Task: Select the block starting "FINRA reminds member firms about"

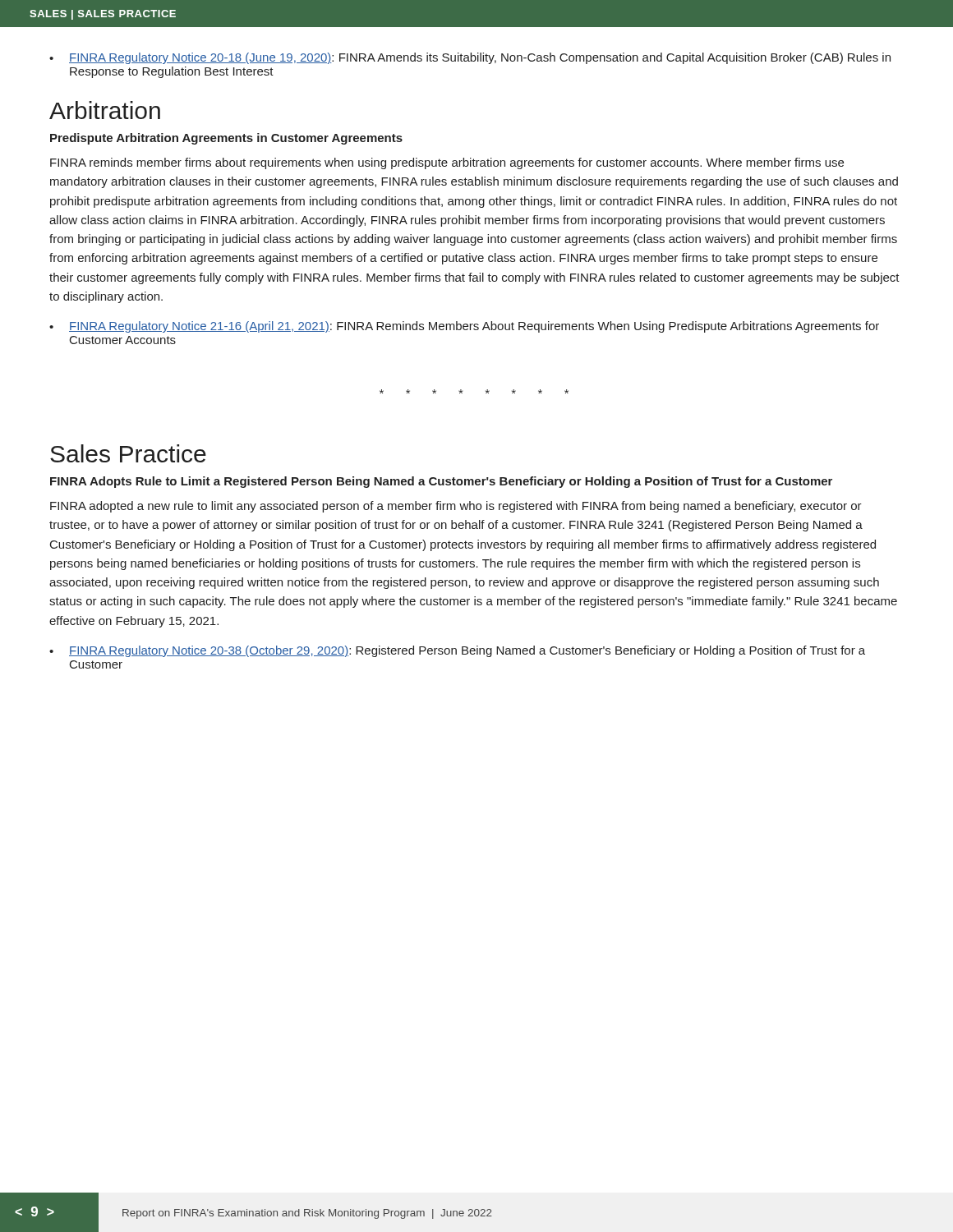Action: [x=474, y=229]
